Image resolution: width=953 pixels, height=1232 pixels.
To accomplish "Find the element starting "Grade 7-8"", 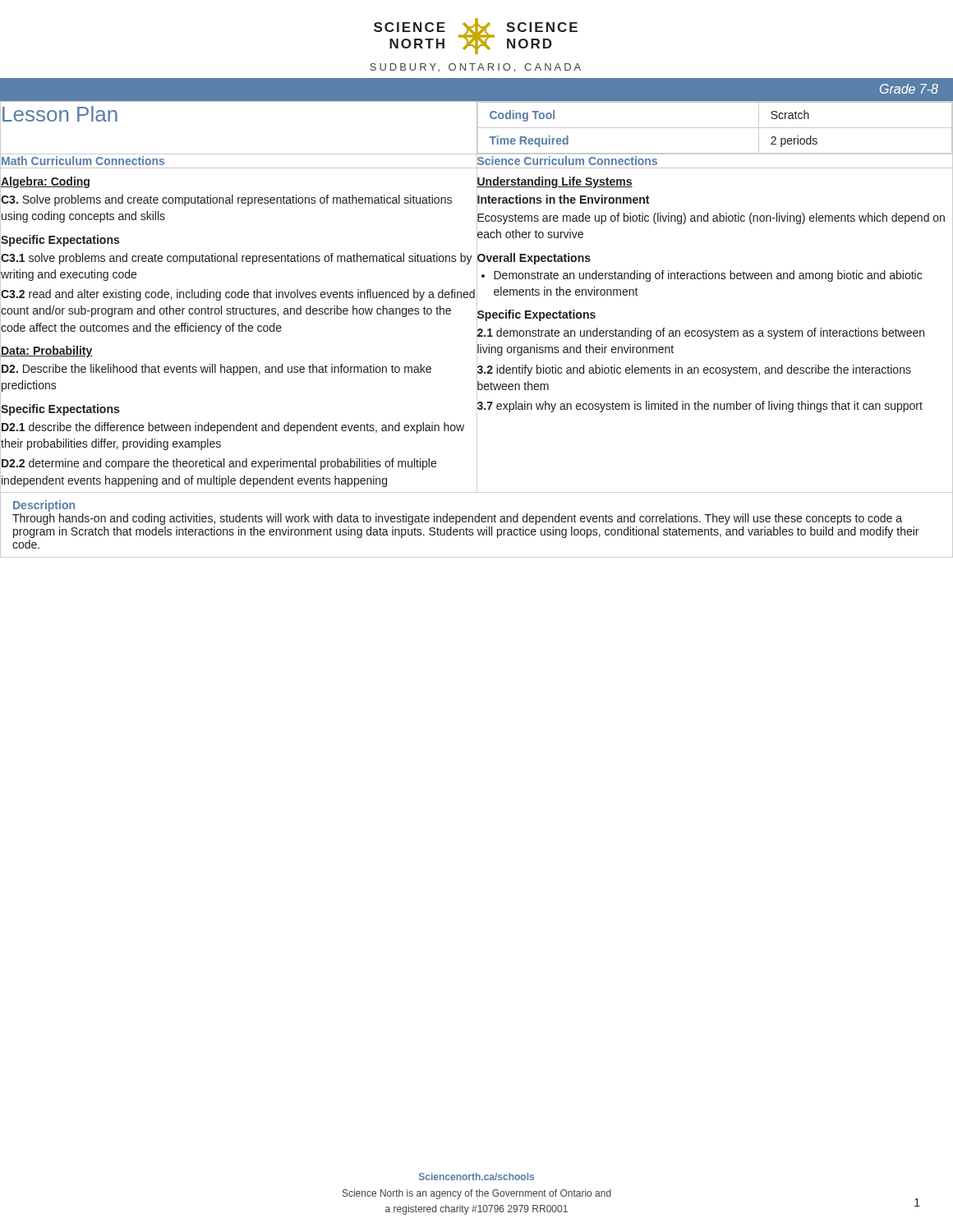I will coord(909,89).
